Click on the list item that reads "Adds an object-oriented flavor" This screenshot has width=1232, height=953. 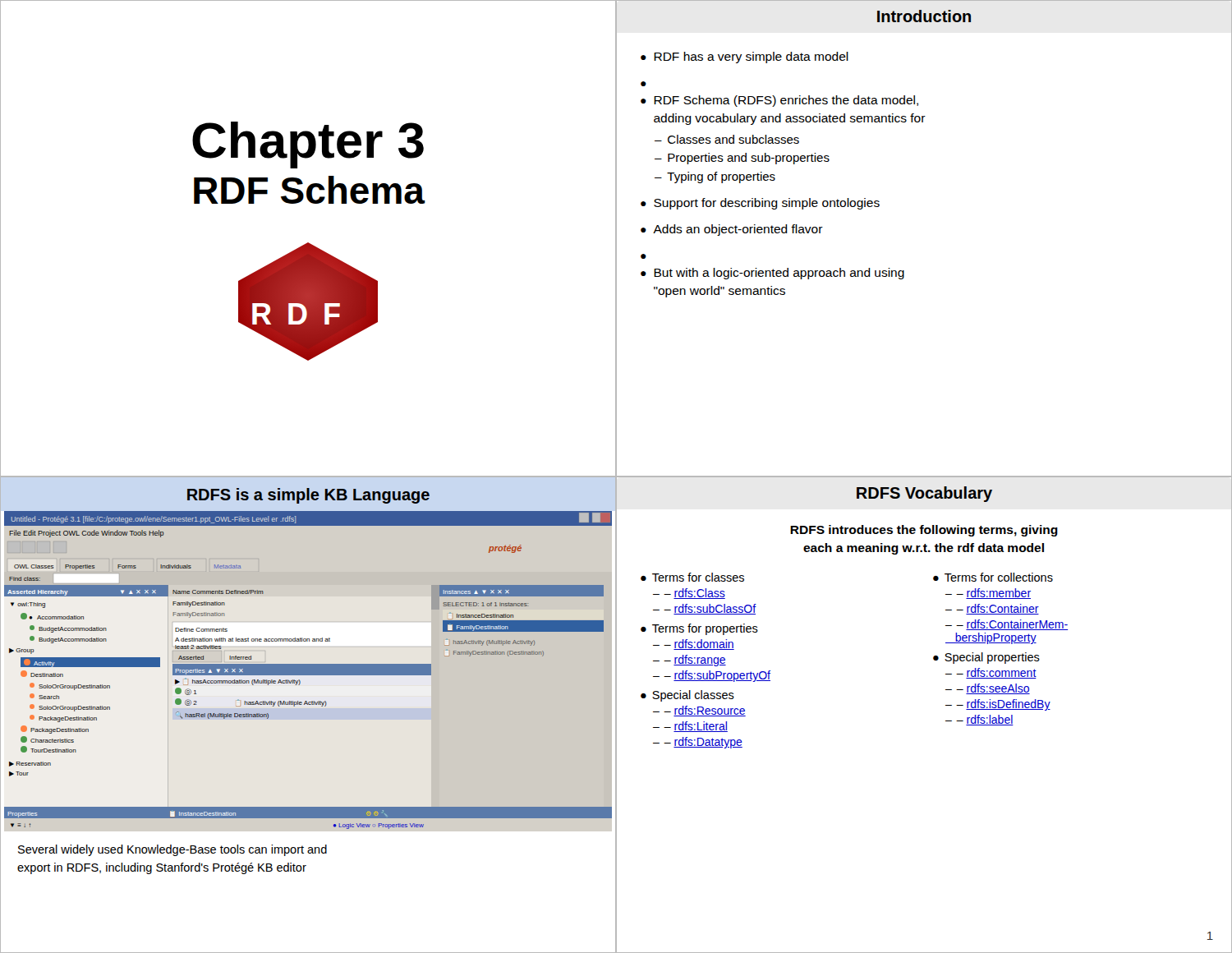coord(738,229)
